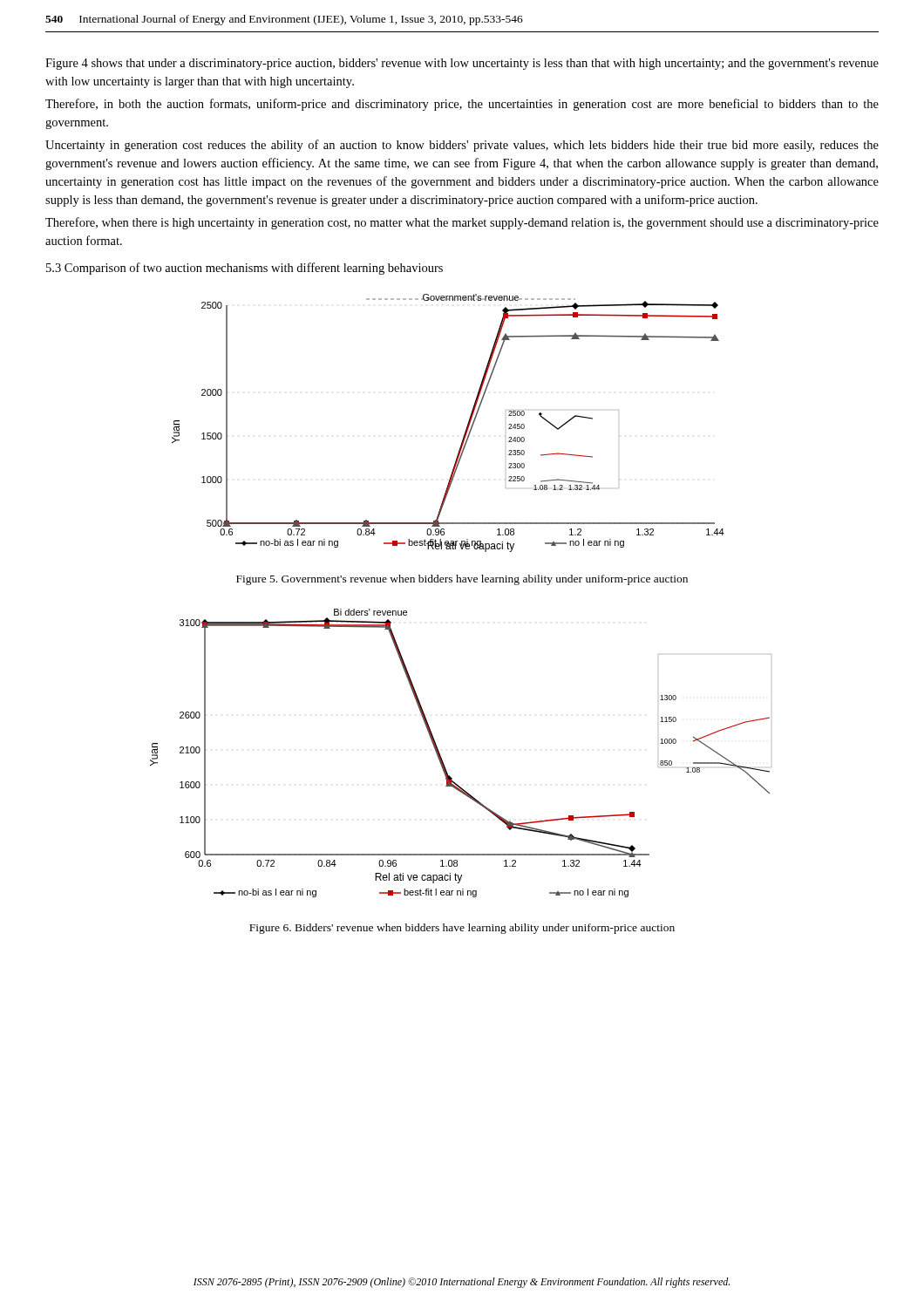Find the block on this page that starts "Figure 4 shows"

click(462, 72)
